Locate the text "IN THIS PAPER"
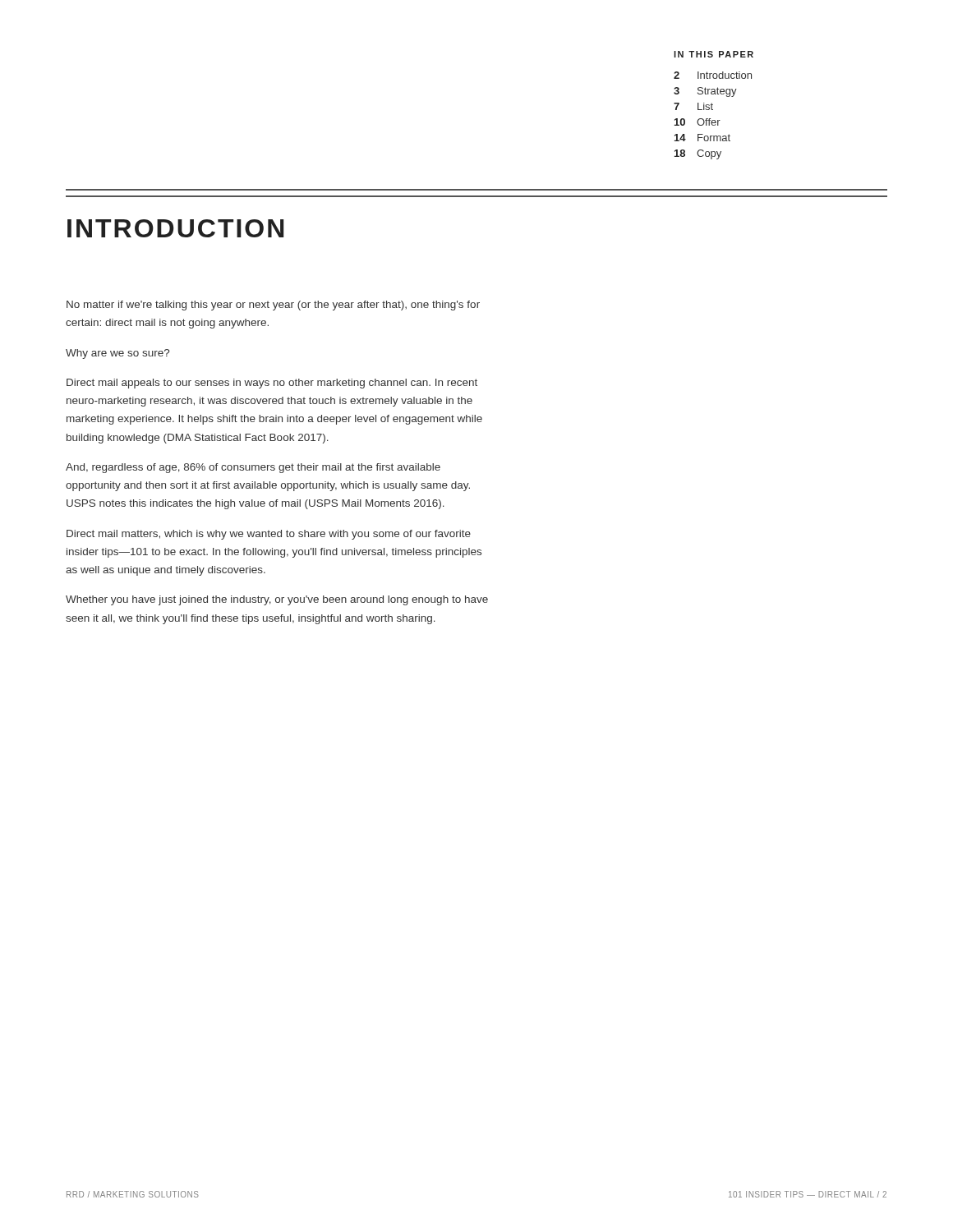The height and width of the screenshot is (1232, 953). point(714,54)
